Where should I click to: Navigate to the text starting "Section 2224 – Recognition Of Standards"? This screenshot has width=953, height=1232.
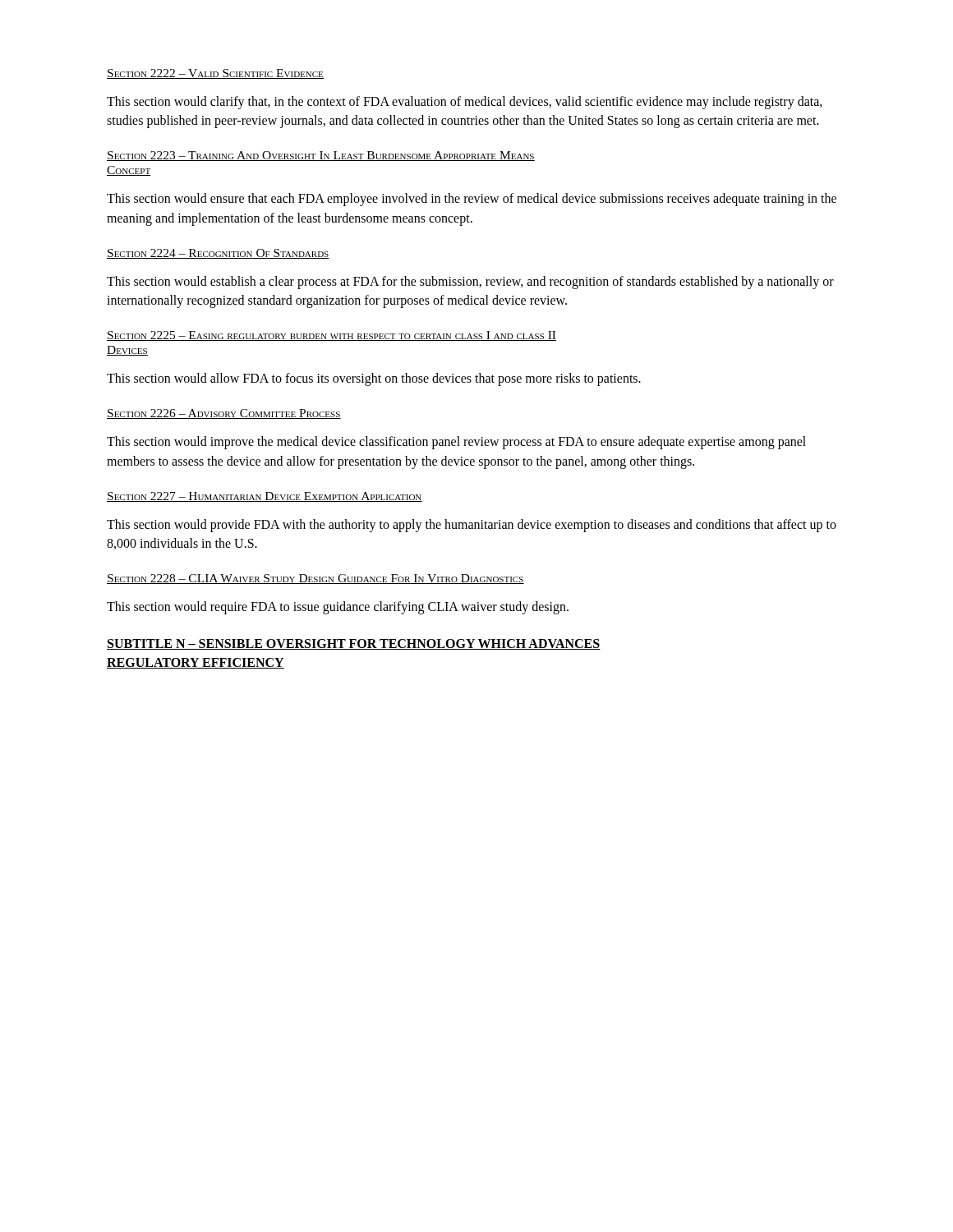pyautogui.click(x=218, y=254)
